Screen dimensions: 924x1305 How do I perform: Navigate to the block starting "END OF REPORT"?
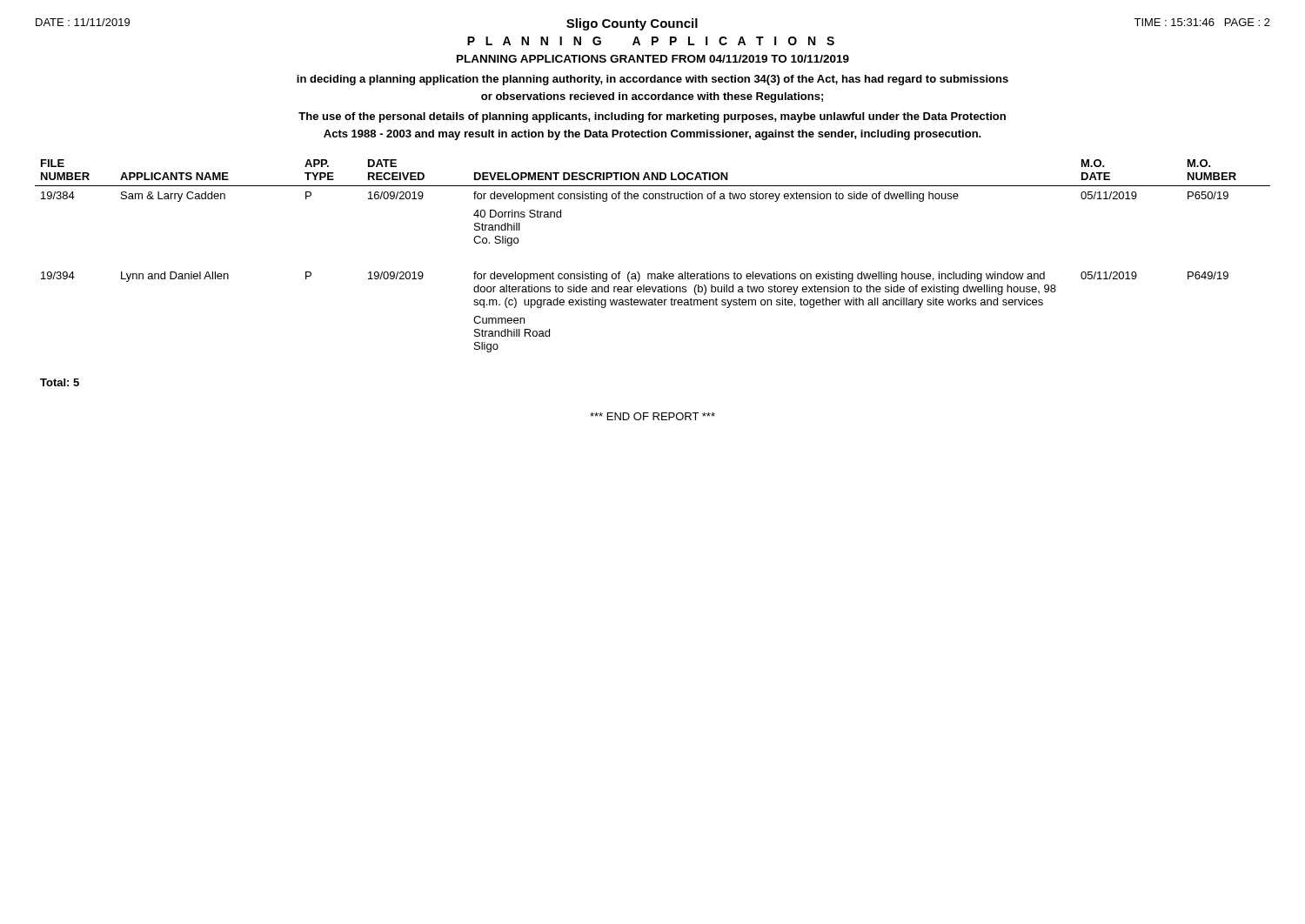[x=652, y=416]
